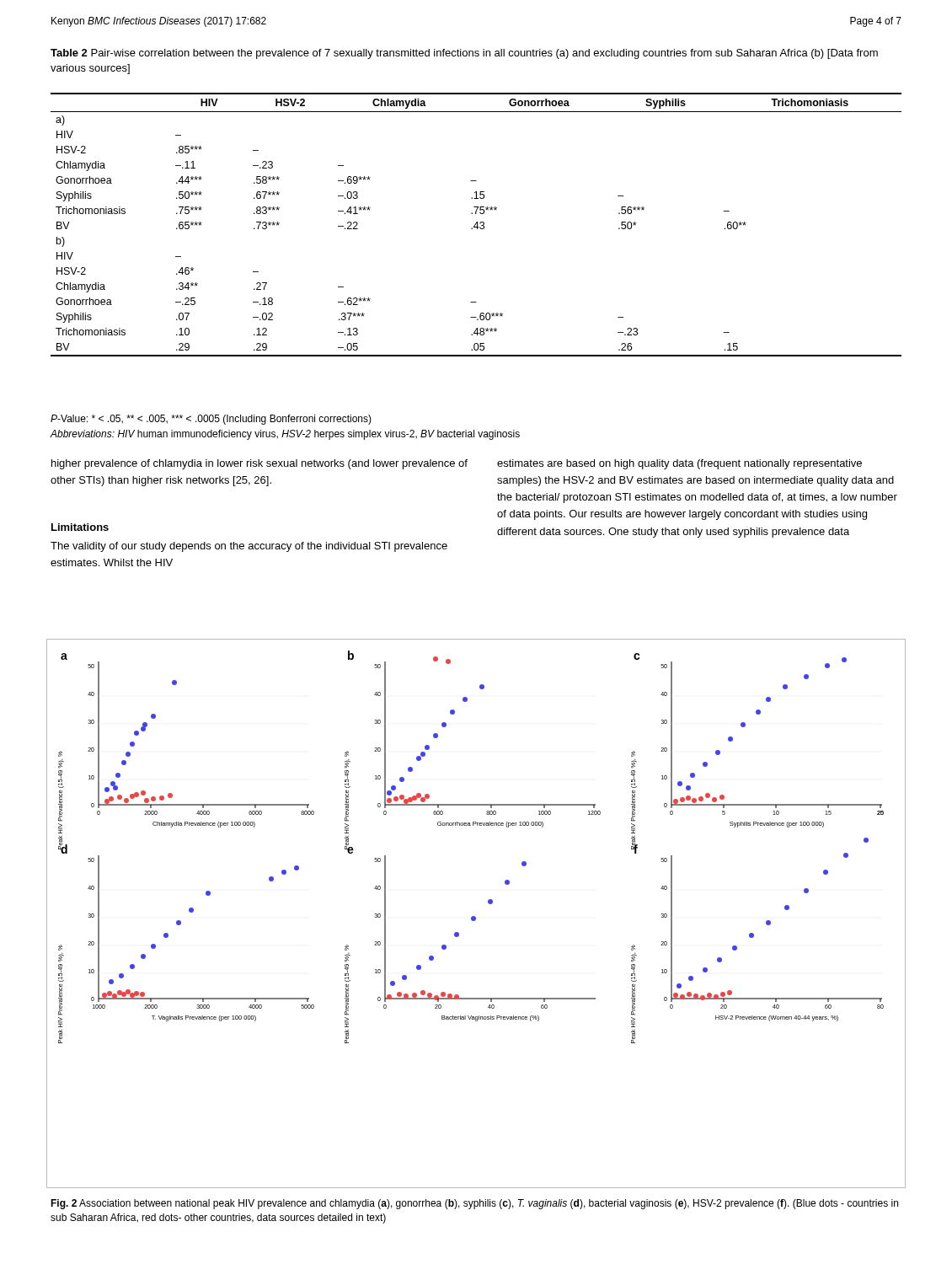Viewport: 952px width, 1264px height.
Task: Click on the text block containing "estimates are based on high quality data"
Action: pyautogui.click(x=697, y=497)
